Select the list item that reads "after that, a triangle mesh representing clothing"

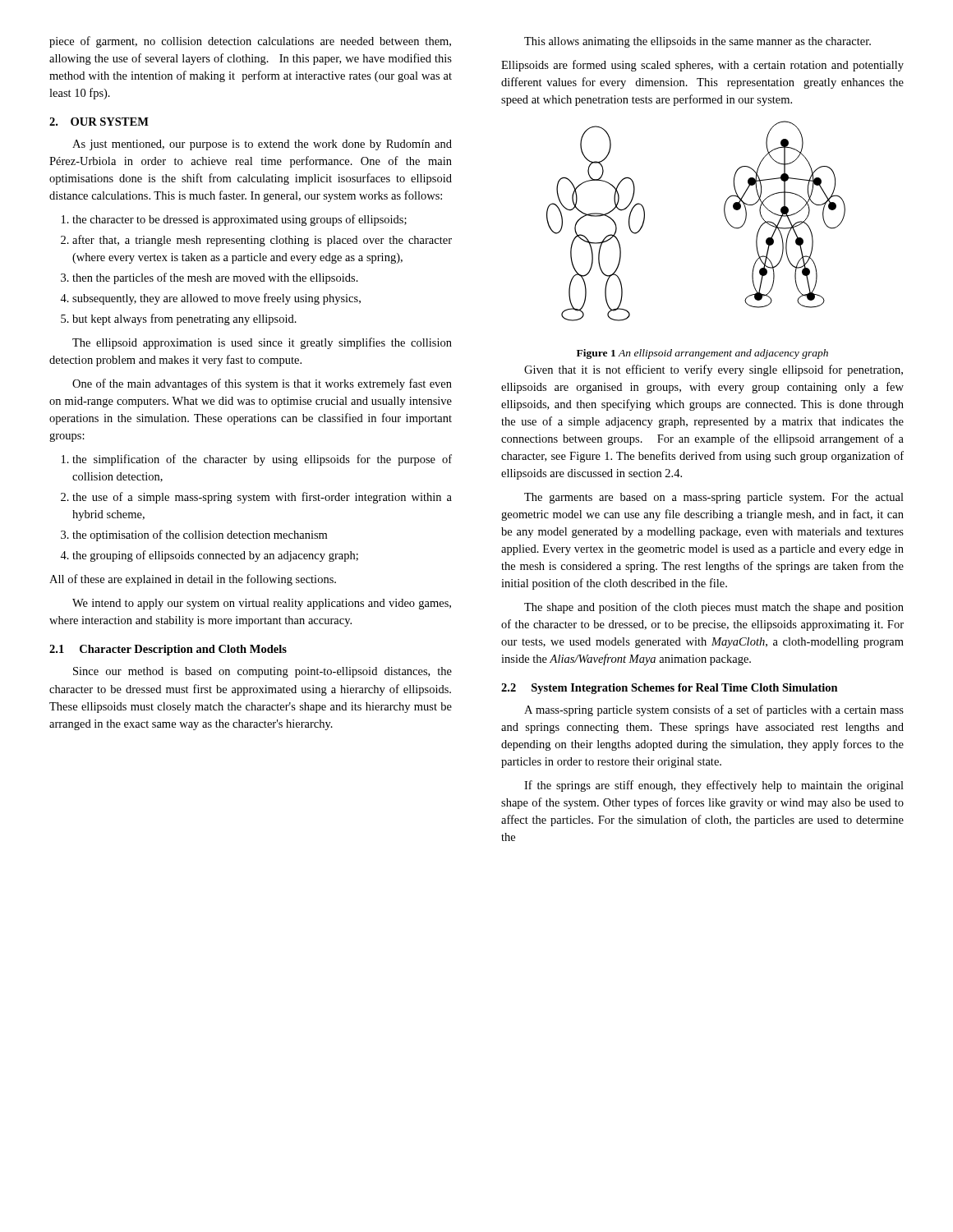pos(262,249)
